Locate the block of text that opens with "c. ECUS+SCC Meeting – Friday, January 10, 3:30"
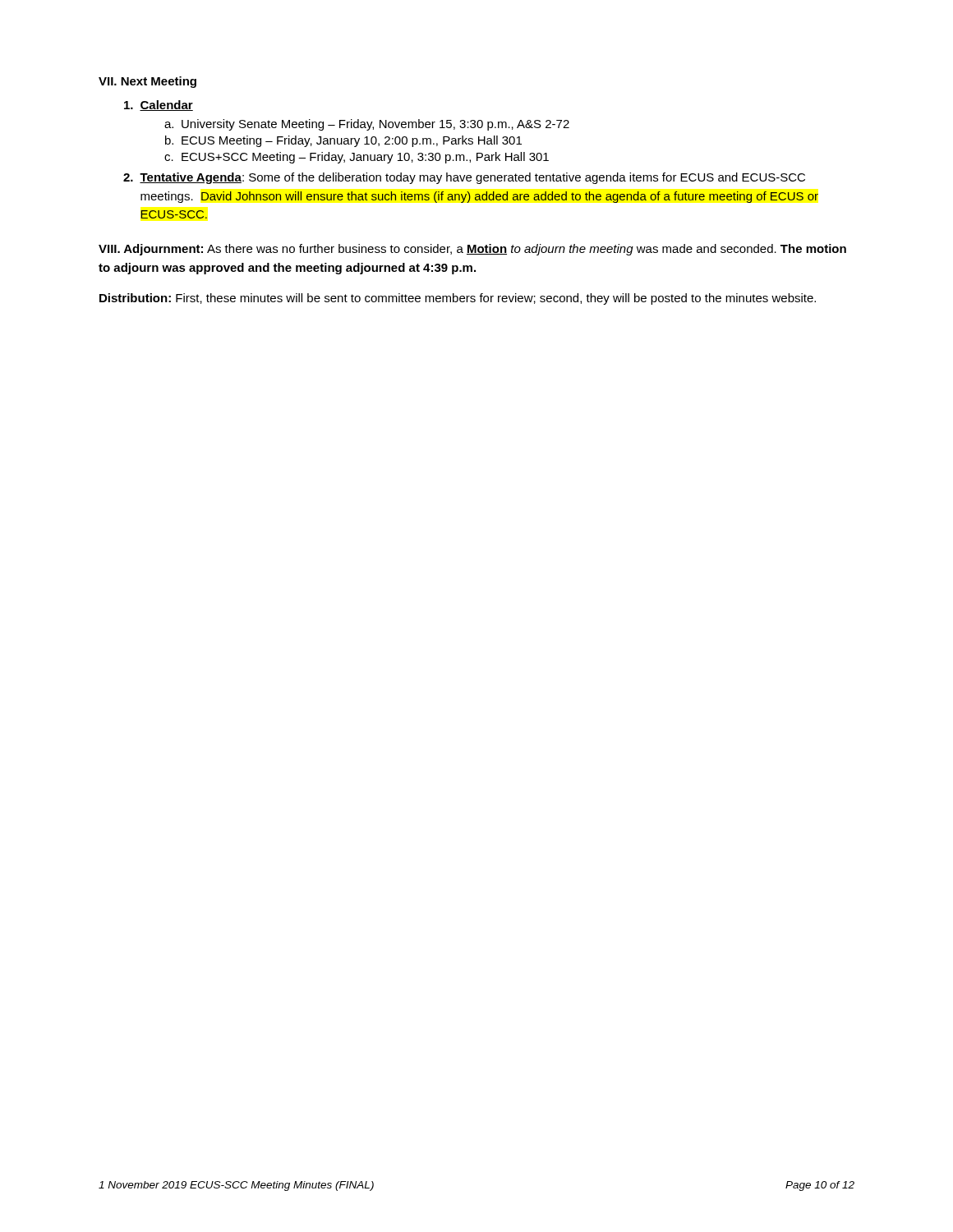 pyautogui.click(x=357, y=156)
